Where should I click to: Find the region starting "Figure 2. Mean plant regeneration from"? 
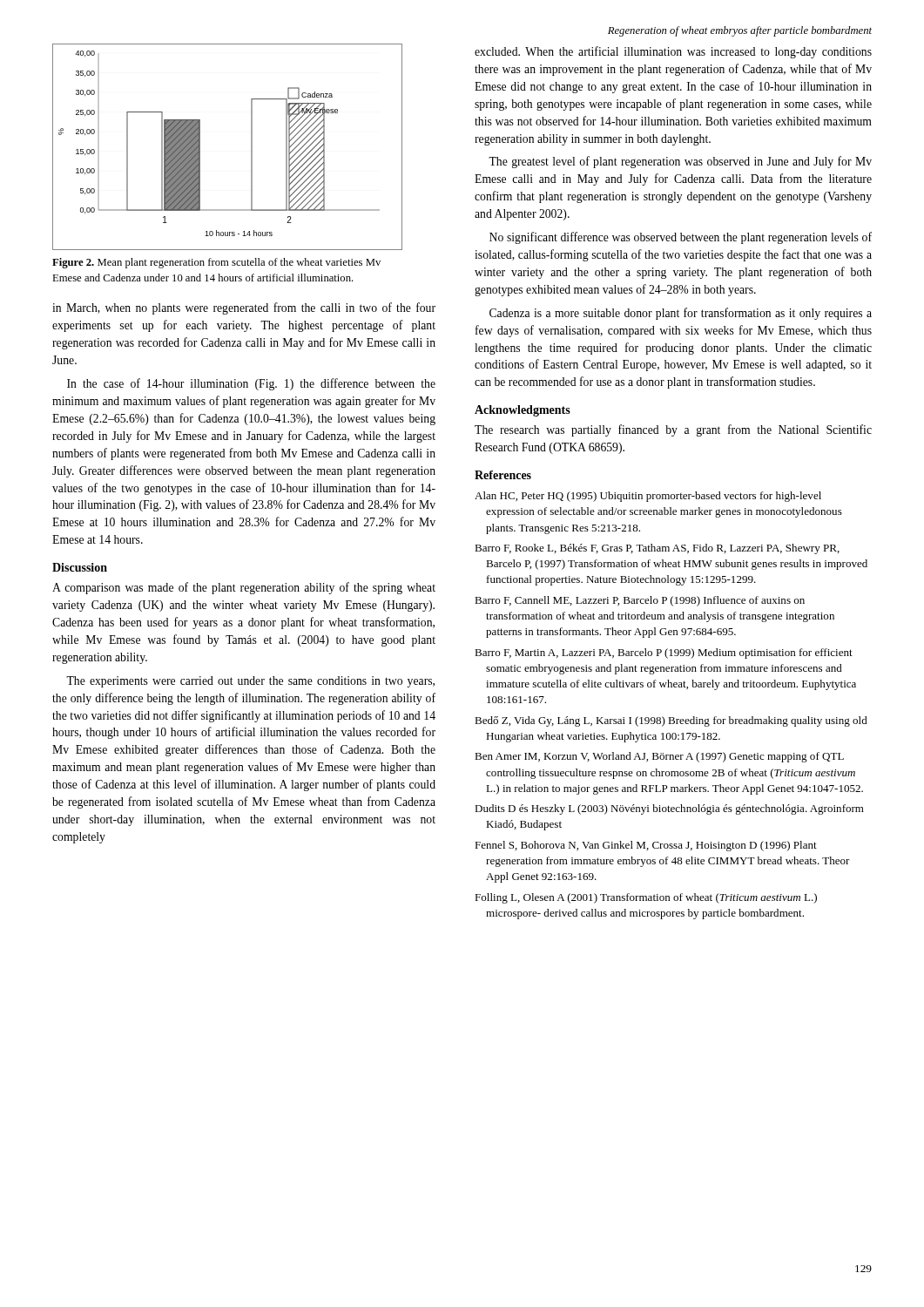click(217, 270)
